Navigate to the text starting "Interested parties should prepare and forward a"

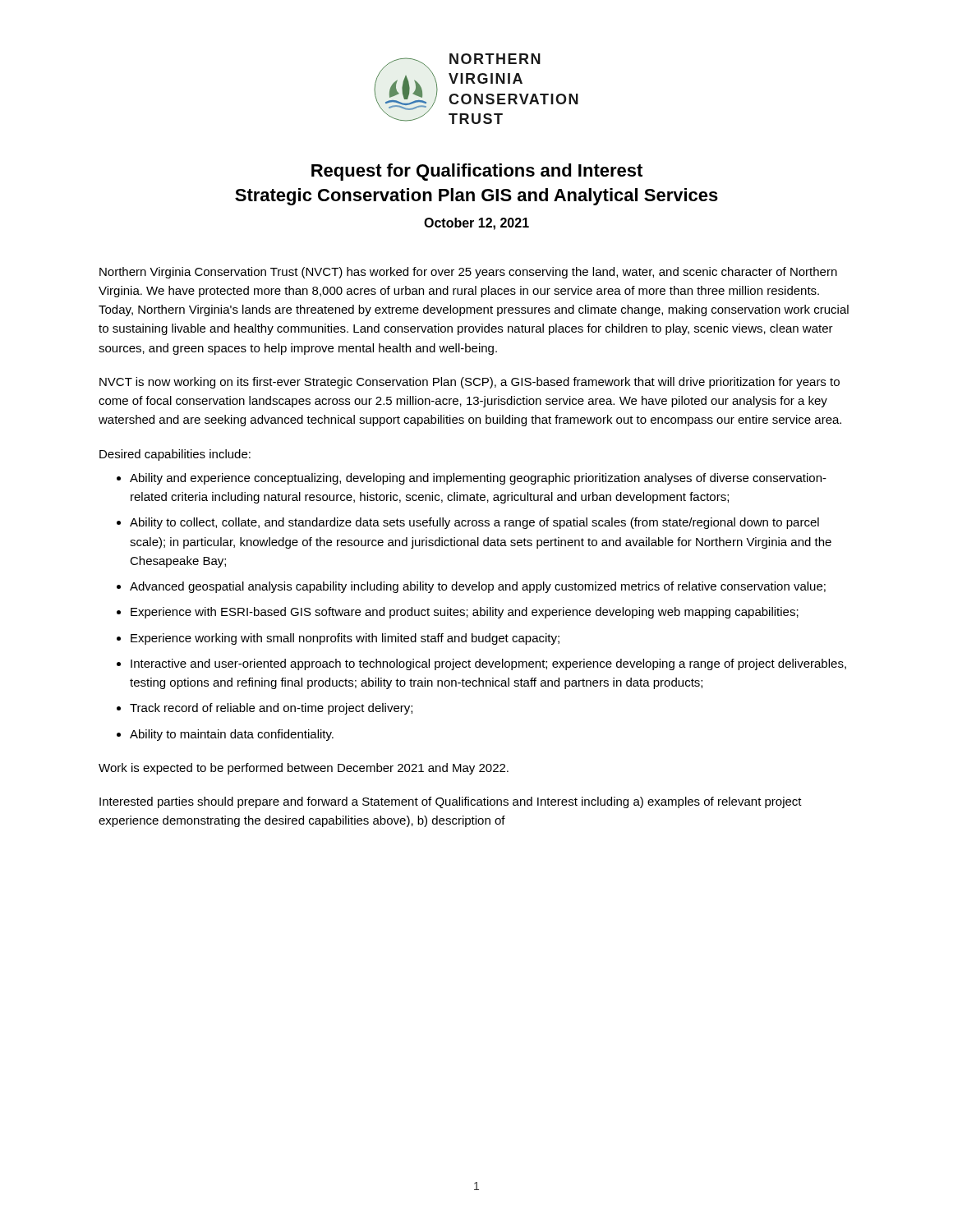click(x=450, y=811)
